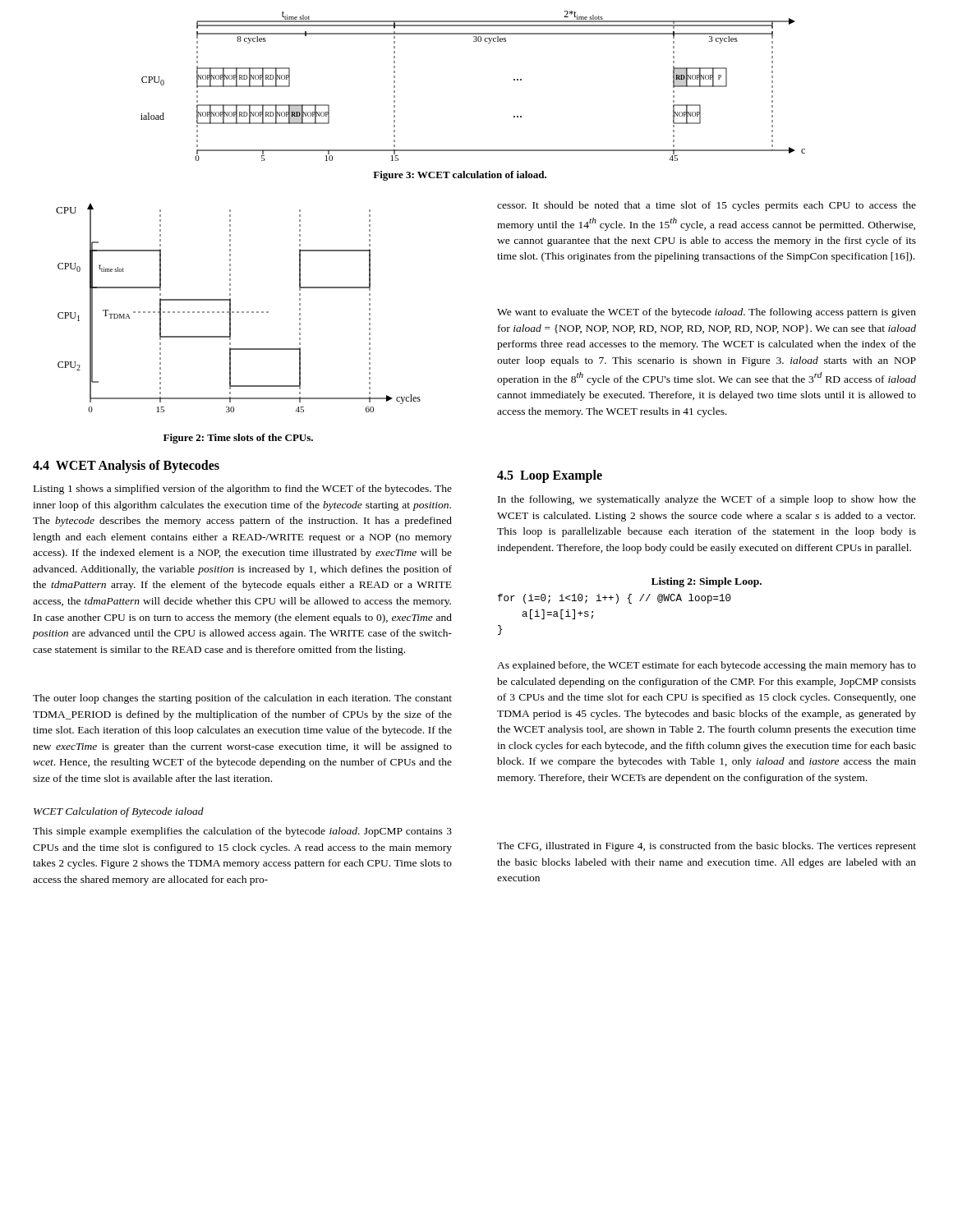
Task: Find the caption that reads "Figure 3: WCET calculation of iaload."
Action: pyautogui.click(x=460, y=175)
